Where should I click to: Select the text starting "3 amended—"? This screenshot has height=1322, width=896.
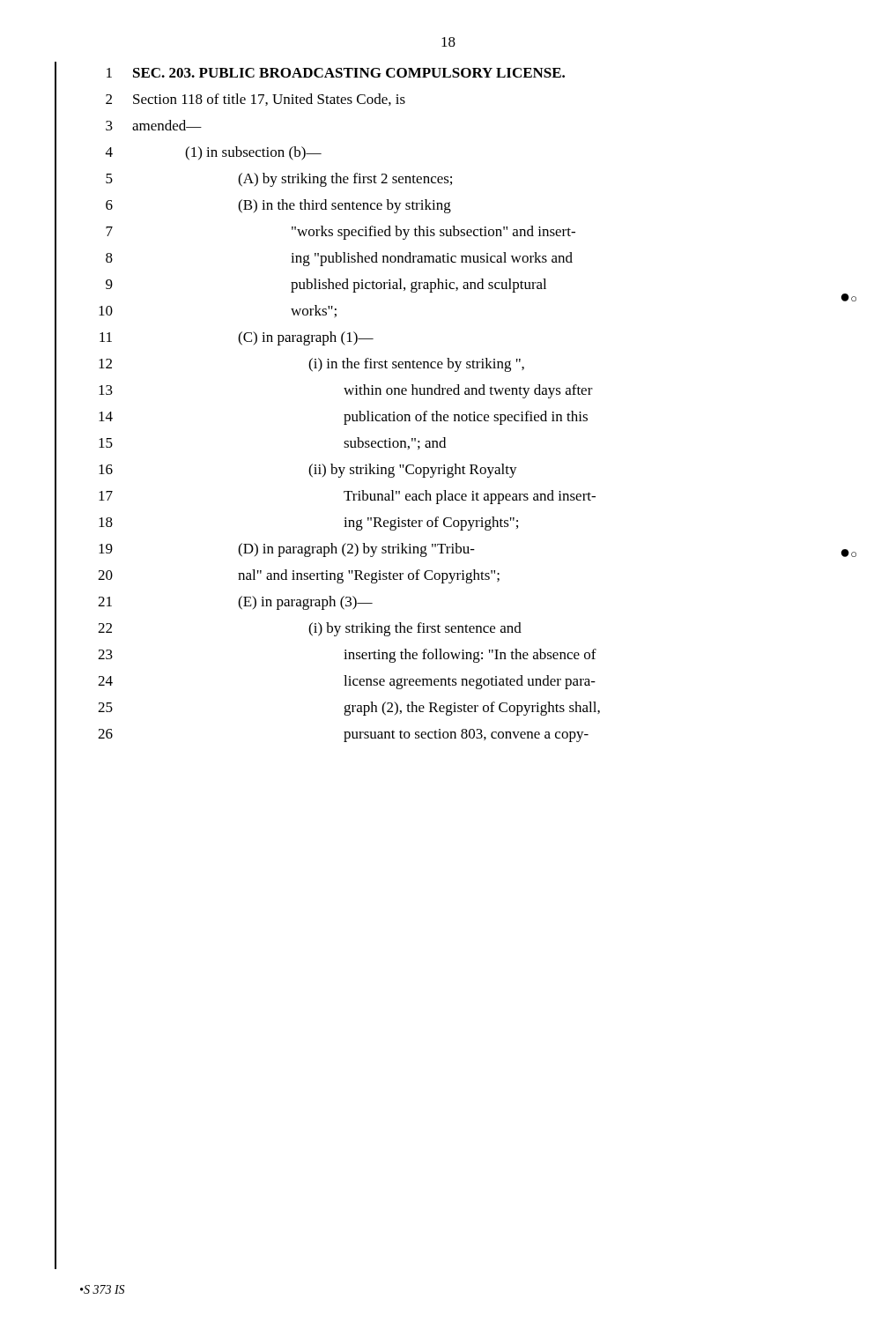click(154, 125)
